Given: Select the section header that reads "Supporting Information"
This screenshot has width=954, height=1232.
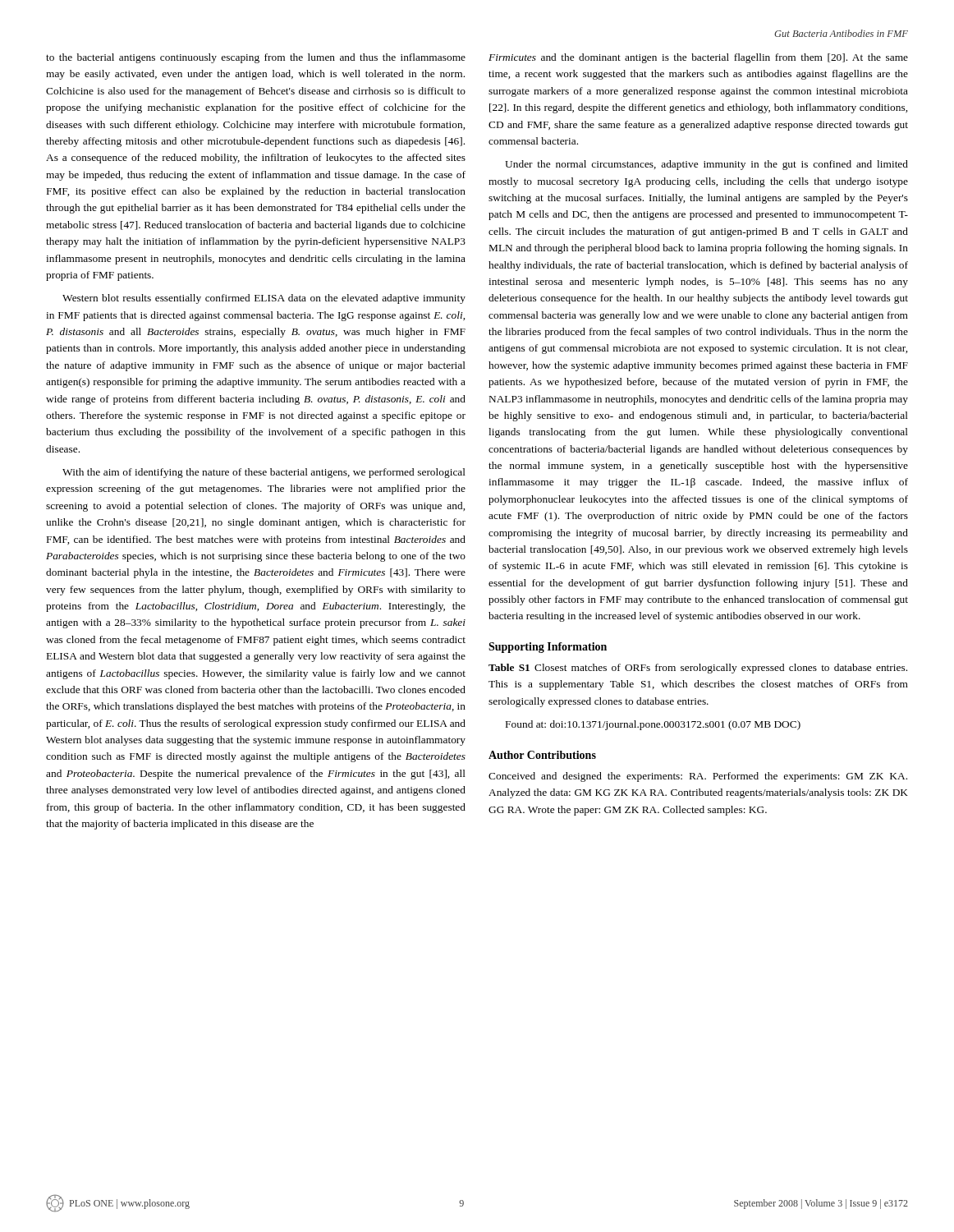Looking at the screenshot, I should (548, 647).
